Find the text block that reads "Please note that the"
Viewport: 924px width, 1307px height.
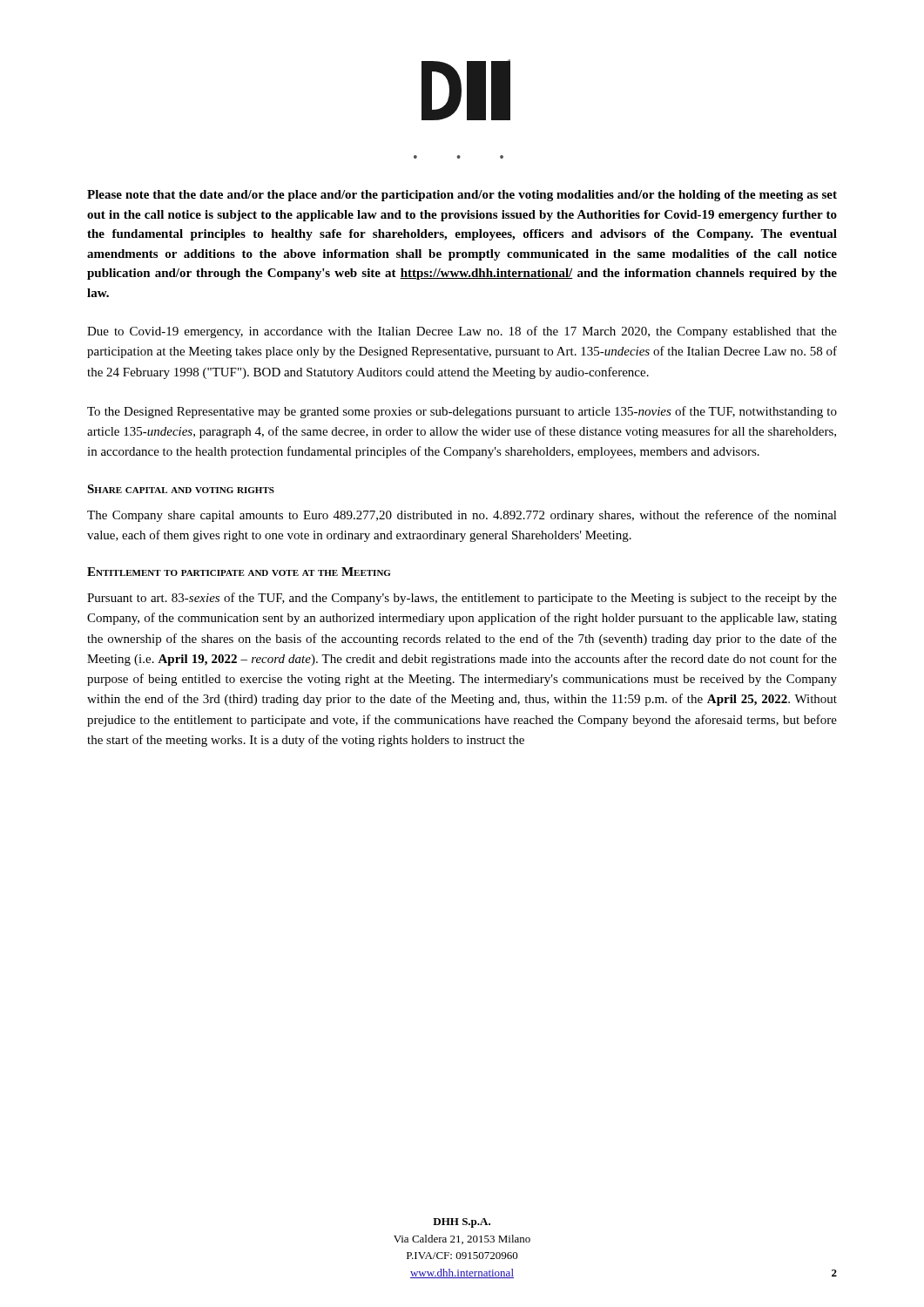click(x=462, y=243)
